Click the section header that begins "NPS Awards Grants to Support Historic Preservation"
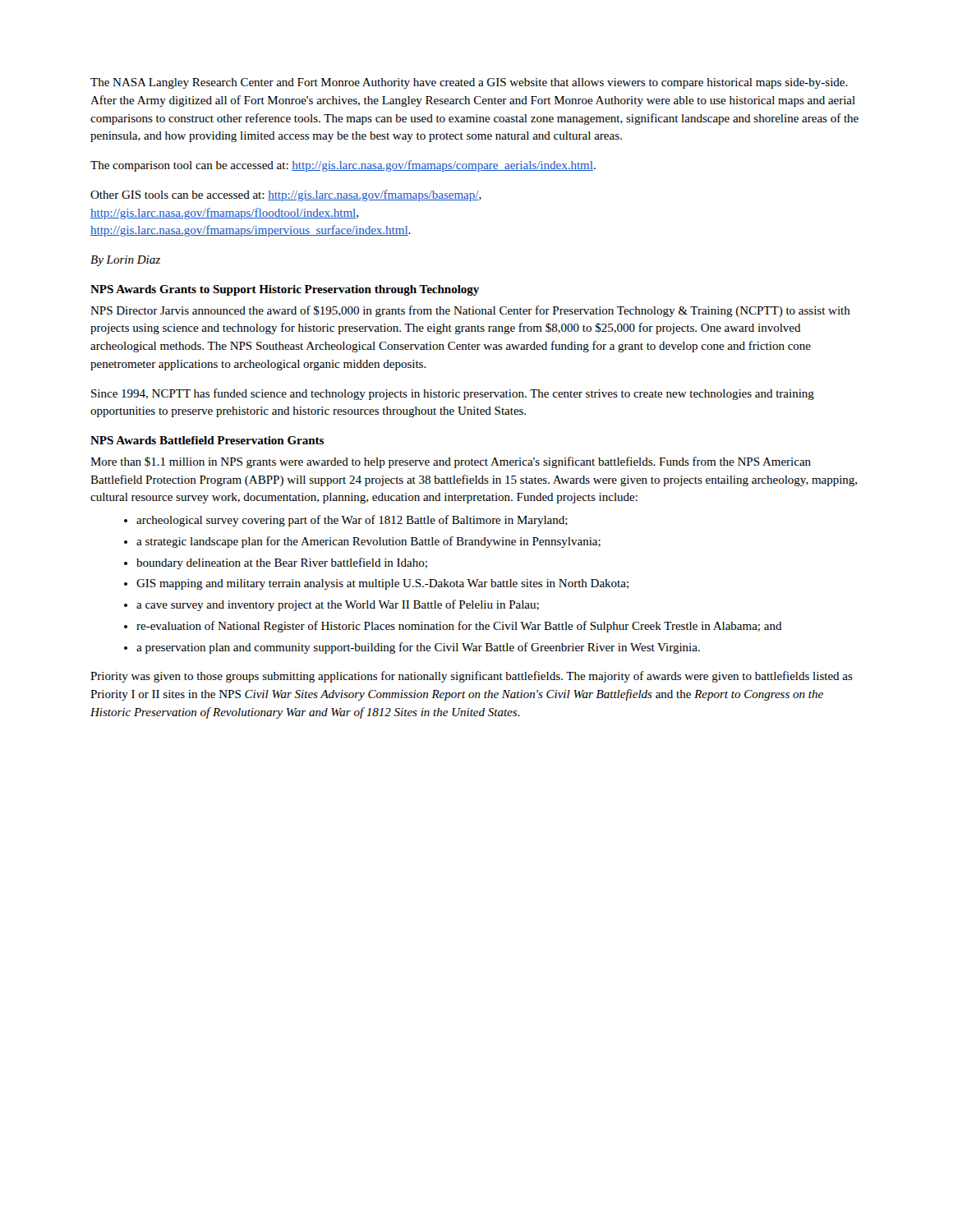 [285, 289]
